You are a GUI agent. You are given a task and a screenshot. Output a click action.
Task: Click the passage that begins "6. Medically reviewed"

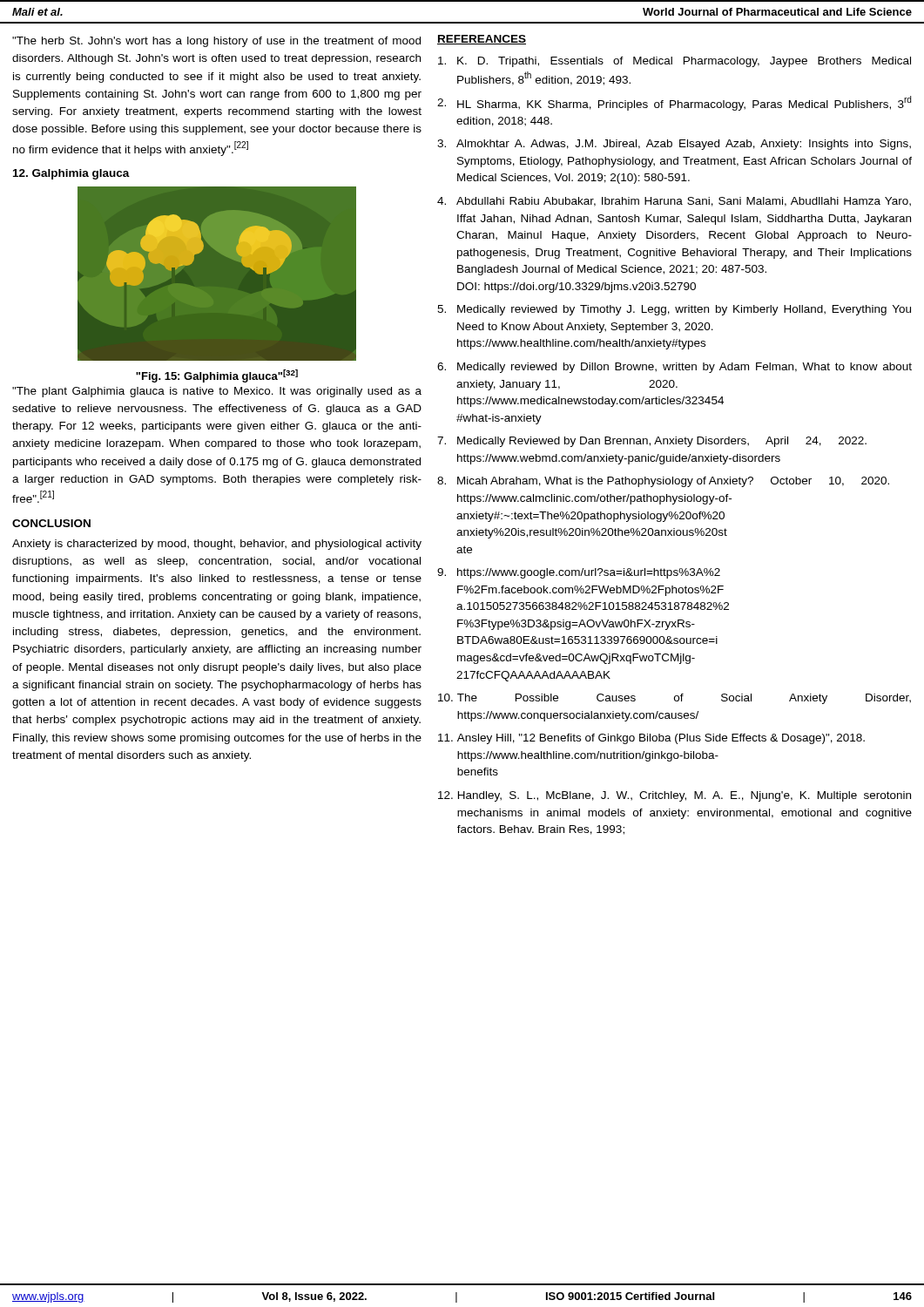[674, 392]
